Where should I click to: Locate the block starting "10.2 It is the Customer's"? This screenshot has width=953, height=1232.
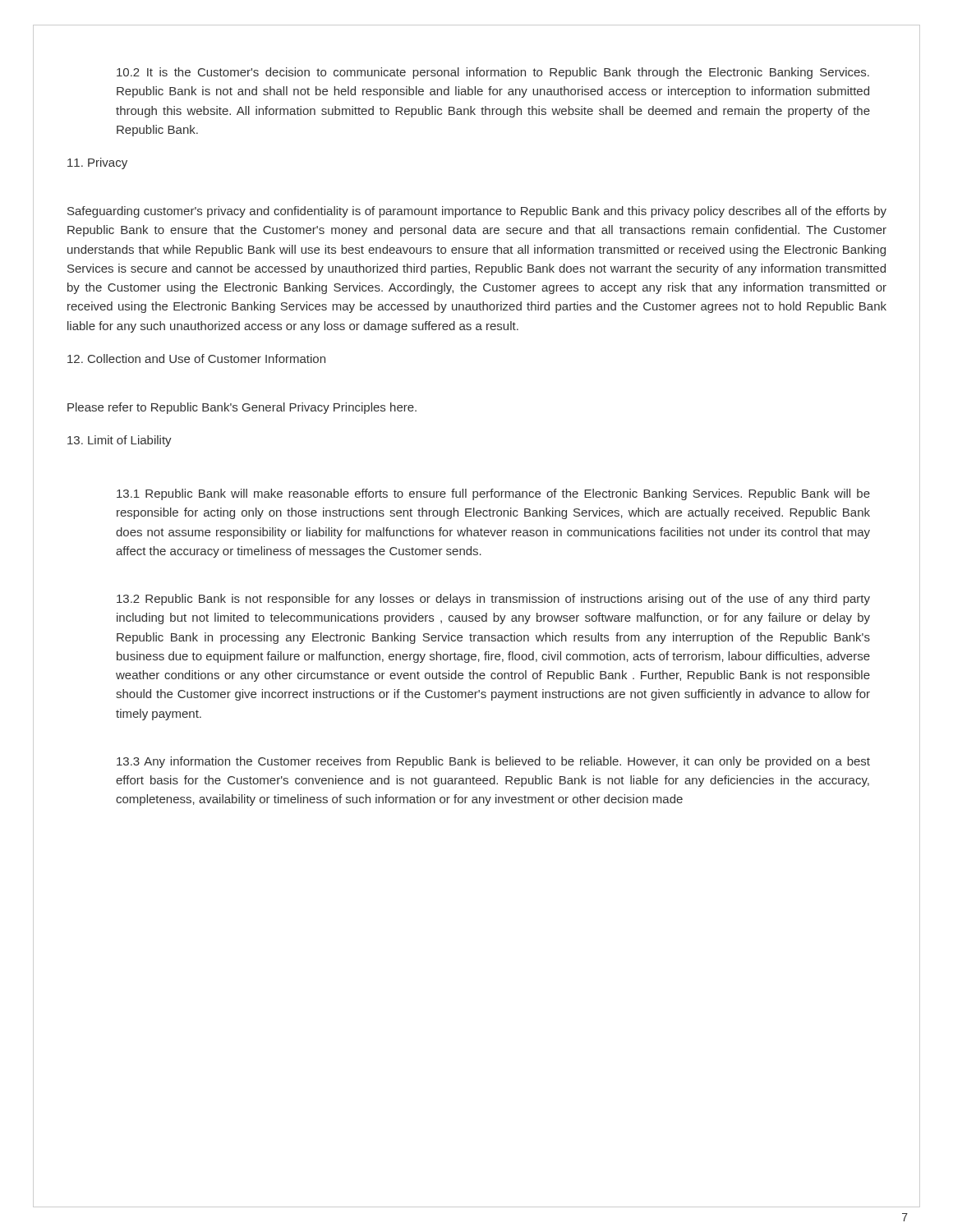(493, 101)
